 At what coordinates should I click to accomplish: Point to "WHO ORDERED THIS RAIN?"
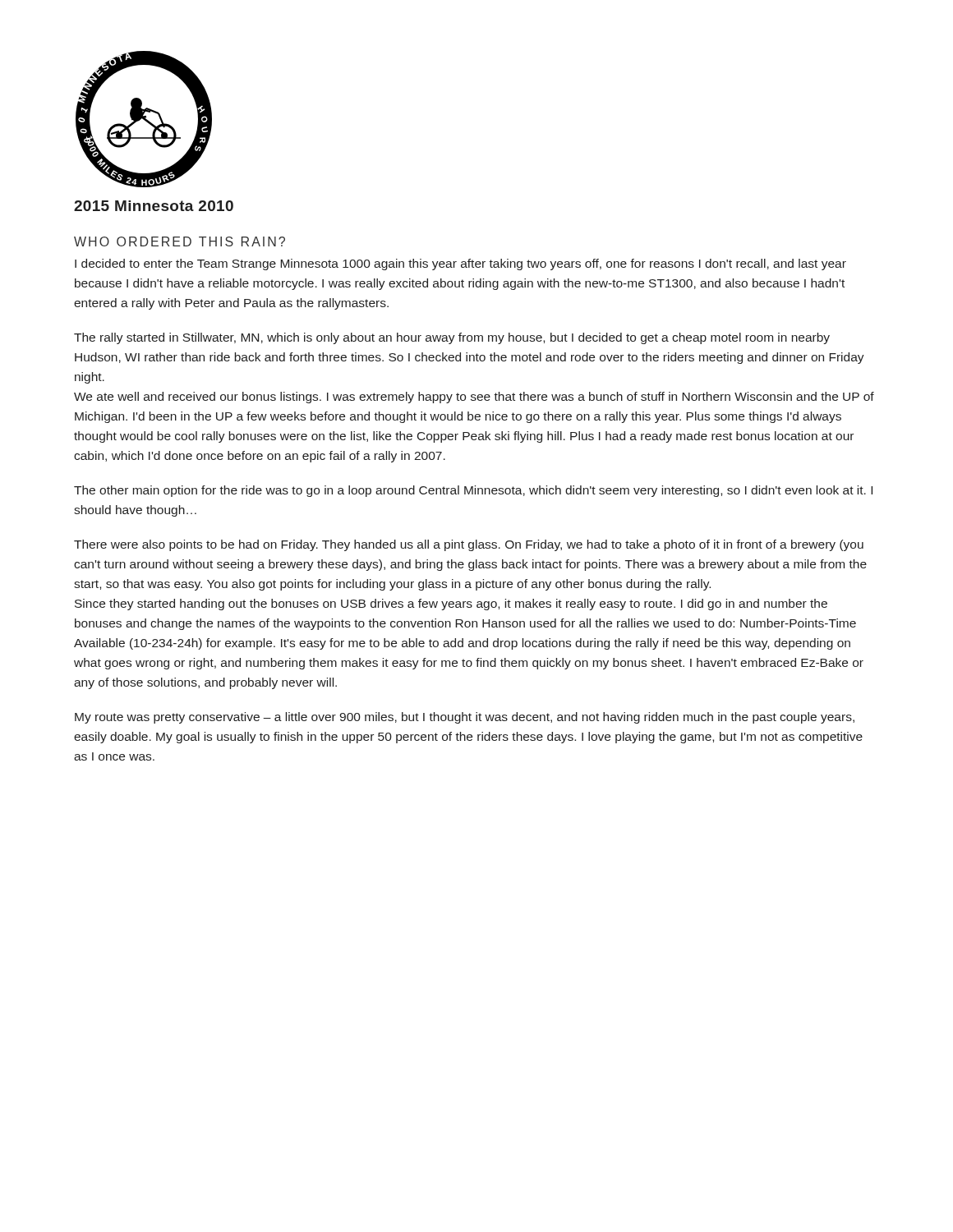click(181, 242)
